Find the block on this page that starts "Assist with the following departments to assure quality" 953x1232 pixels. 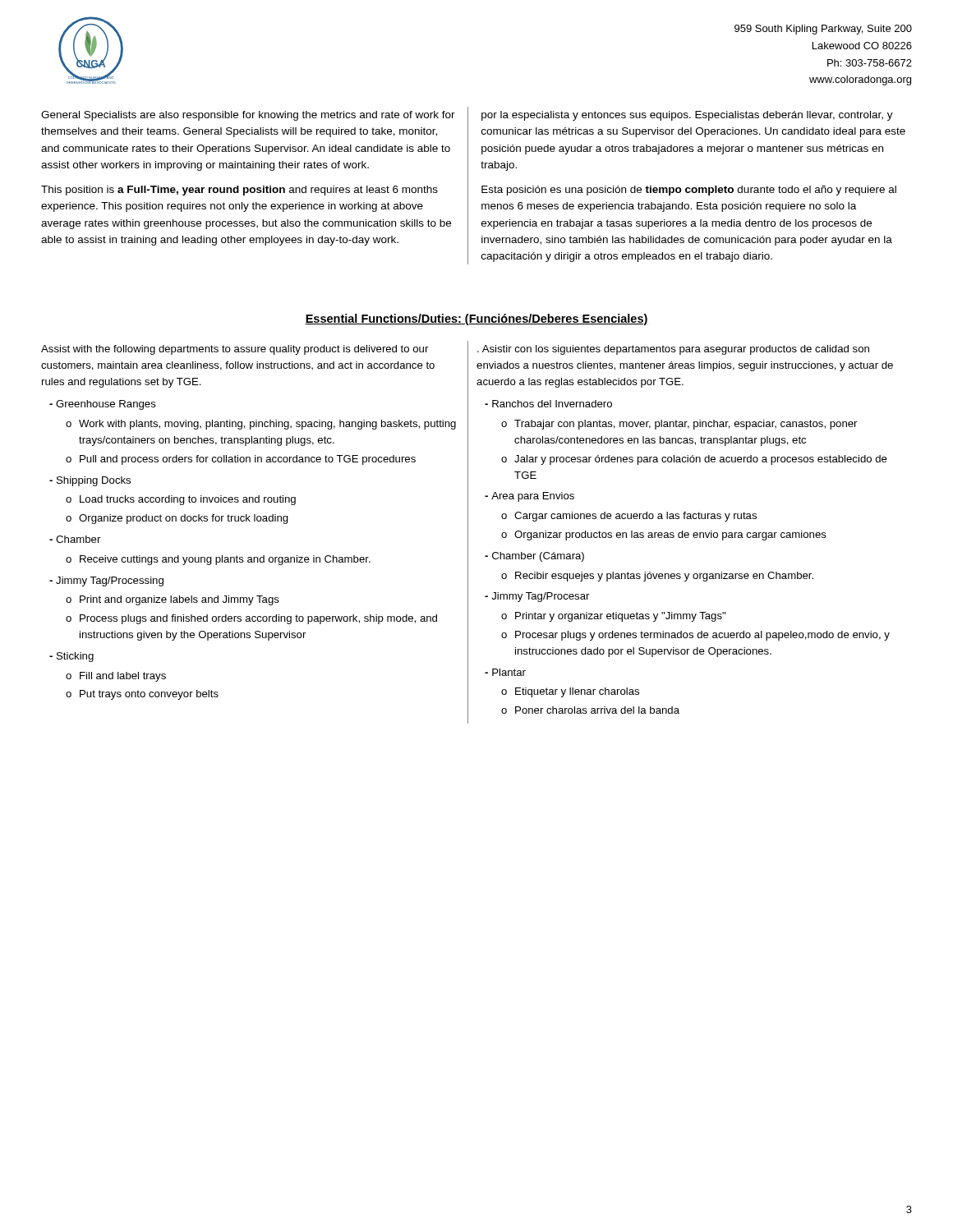pos(238,365)
